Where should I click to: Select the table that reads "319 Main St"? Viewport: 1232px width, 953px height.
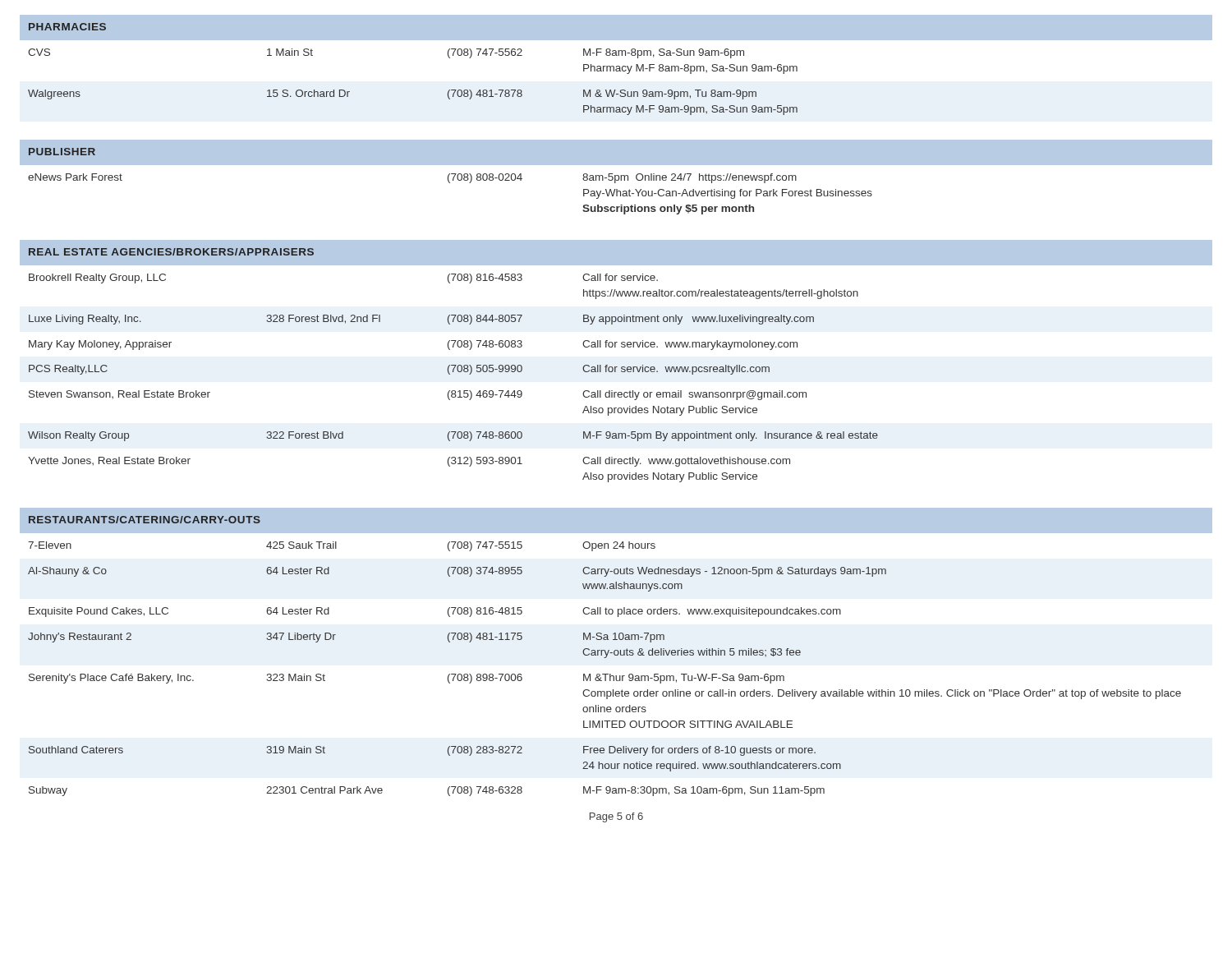[616, 409]
